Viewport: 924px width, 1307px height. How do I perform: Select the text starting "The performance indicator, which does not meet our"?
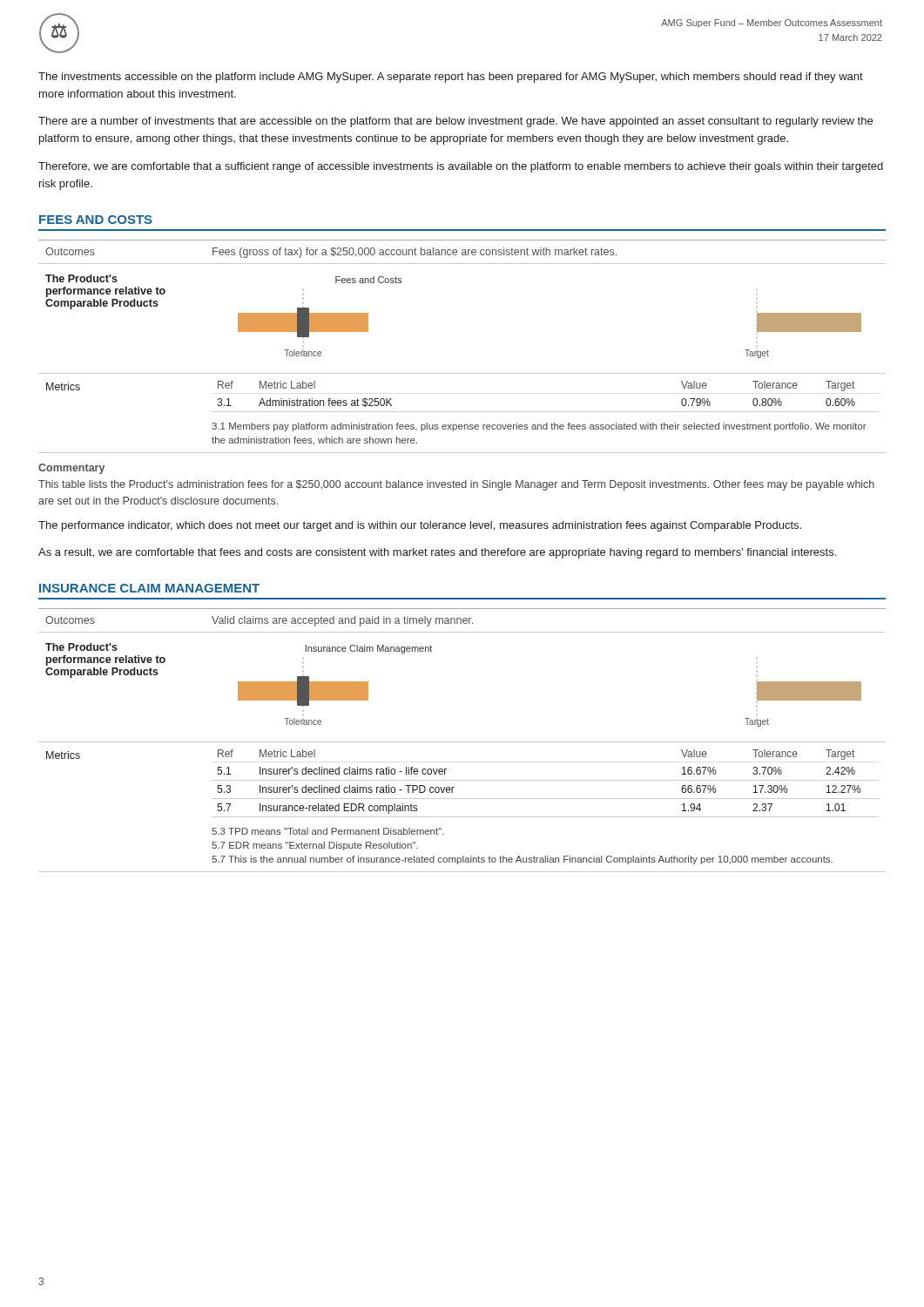pyautogui.click(x=420, y=525)
